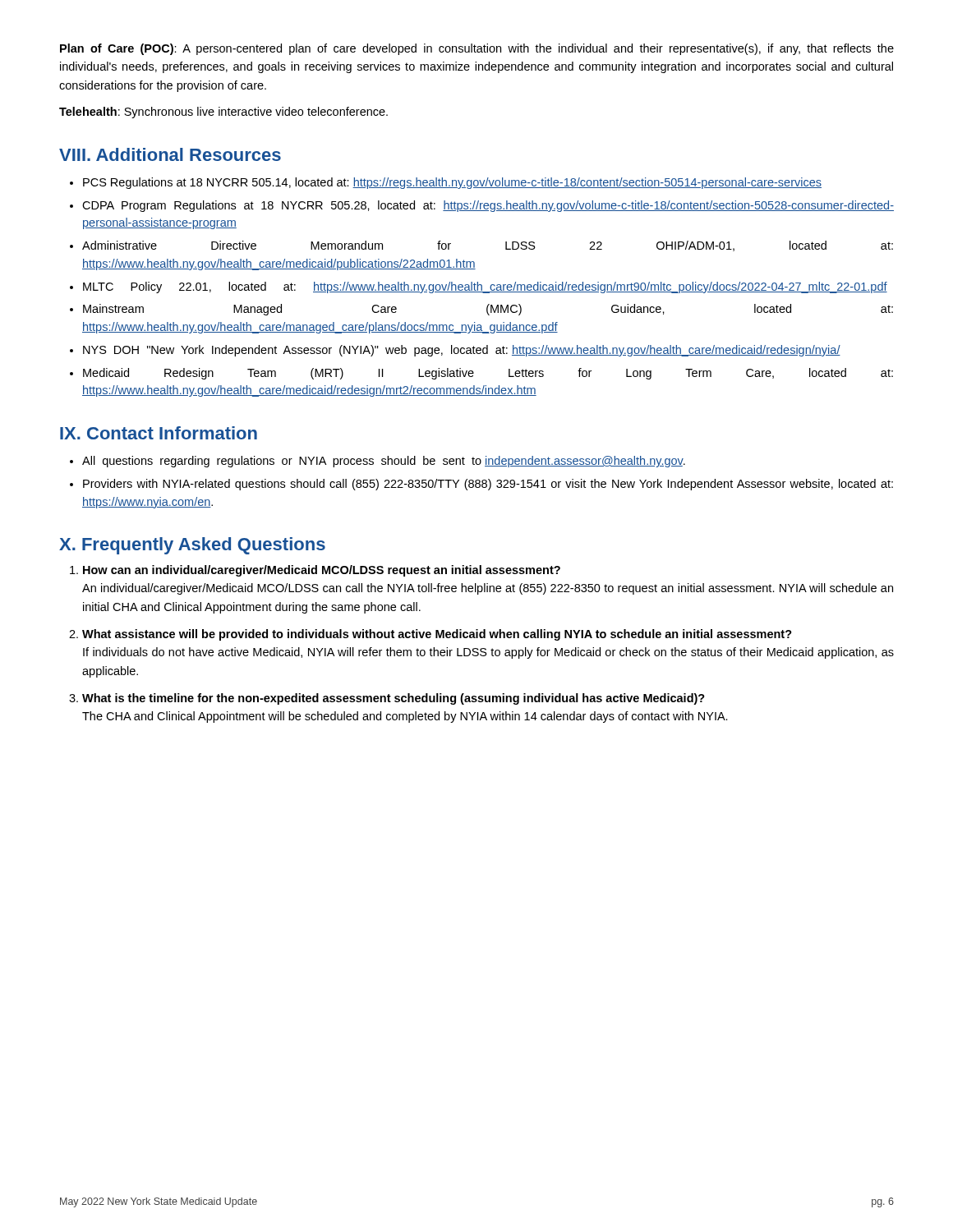
Task: Click on the section header containing "VIII. Additional Resources"
Action: pos(170,155)
